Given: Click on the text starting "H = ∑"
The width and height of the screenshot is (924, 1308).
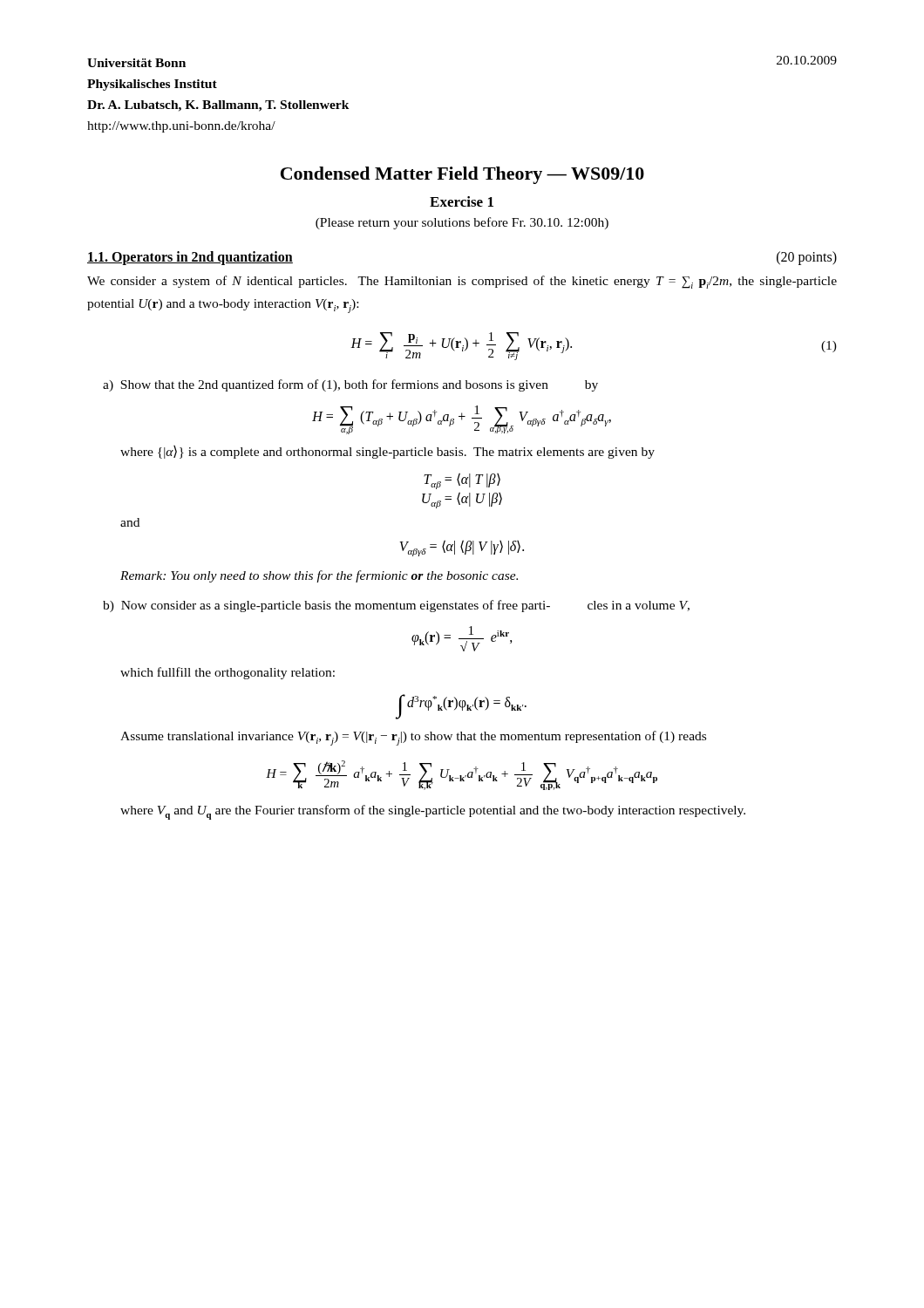Looking at the screenshot, I should [467, 346].
